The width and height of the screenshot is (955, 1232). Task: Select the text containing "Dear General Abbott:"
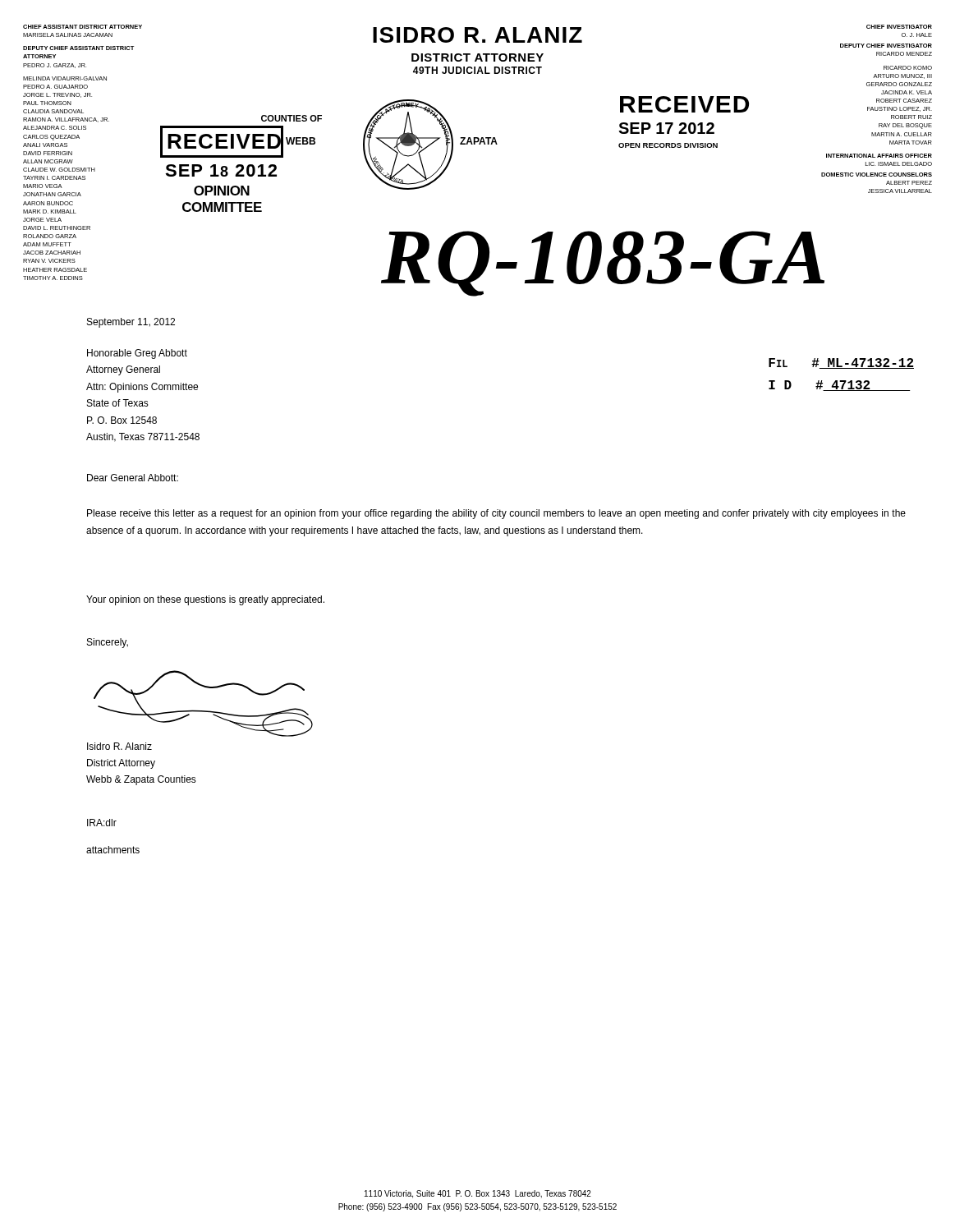pyautogui.click(x=133, y=478)
